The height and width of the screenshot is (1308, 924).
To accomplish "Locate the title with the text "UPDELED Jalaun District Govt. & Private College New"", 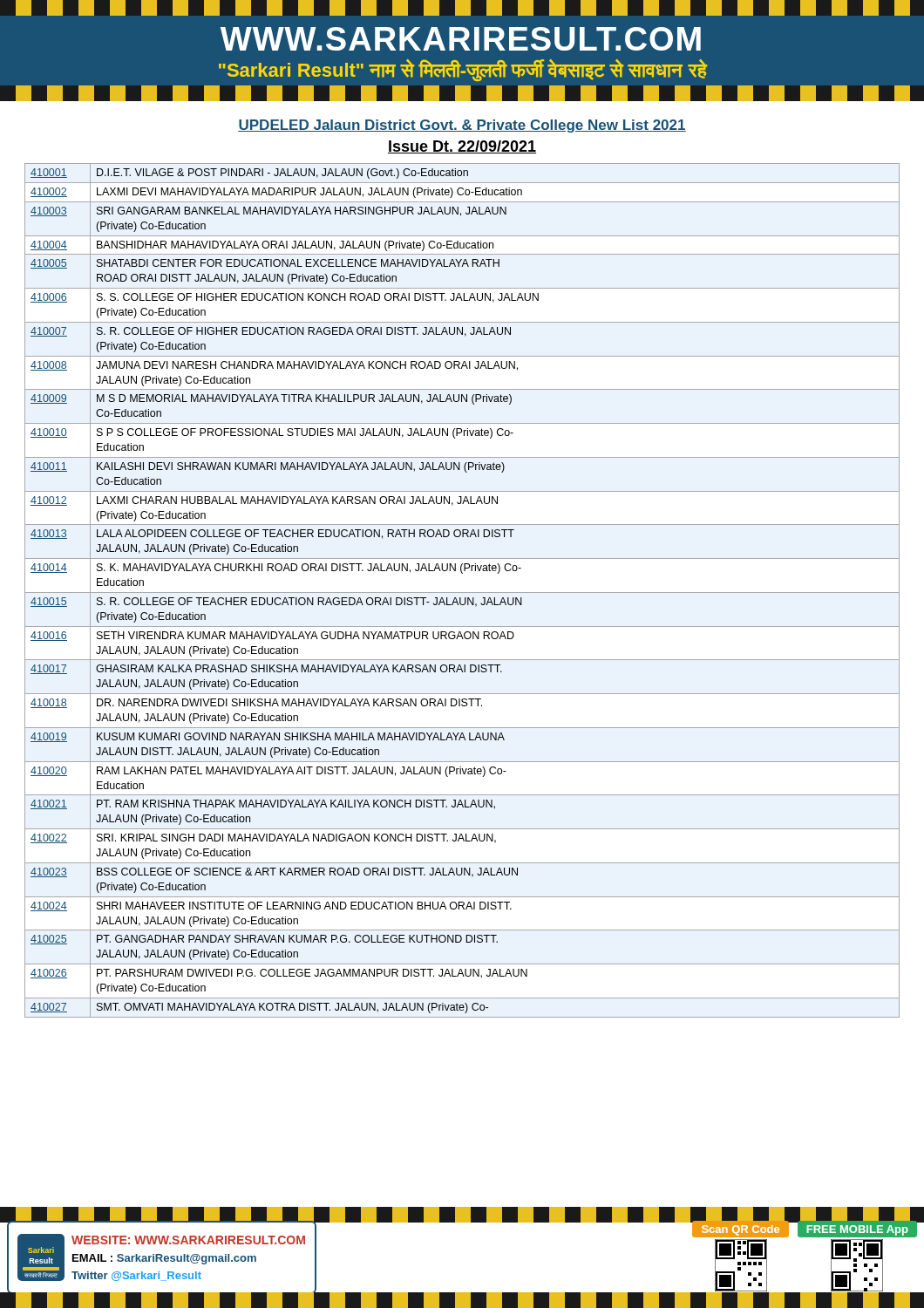I will pos(462,125).
